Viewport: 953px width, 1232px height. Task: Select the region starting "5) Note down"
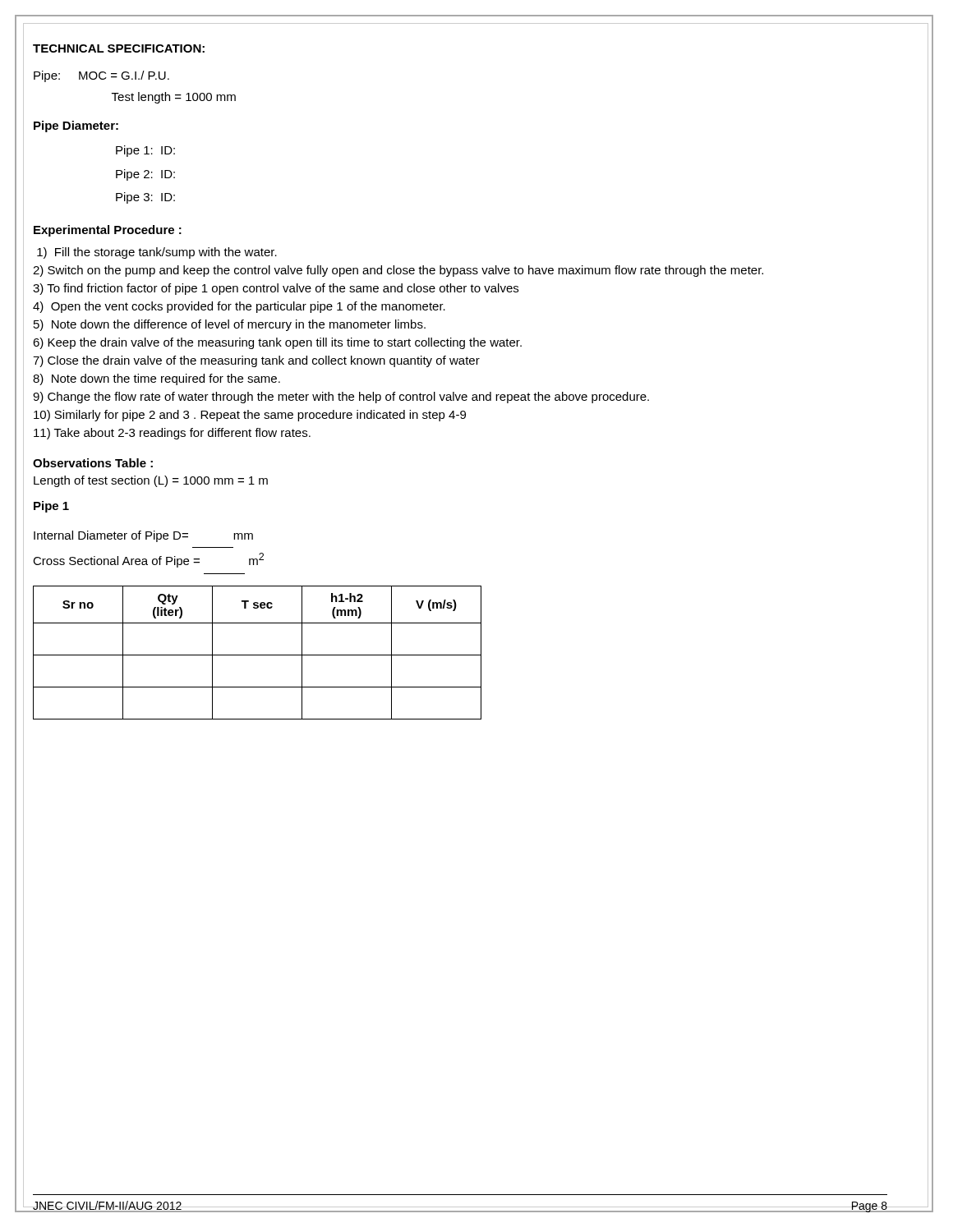pos(230,324)
